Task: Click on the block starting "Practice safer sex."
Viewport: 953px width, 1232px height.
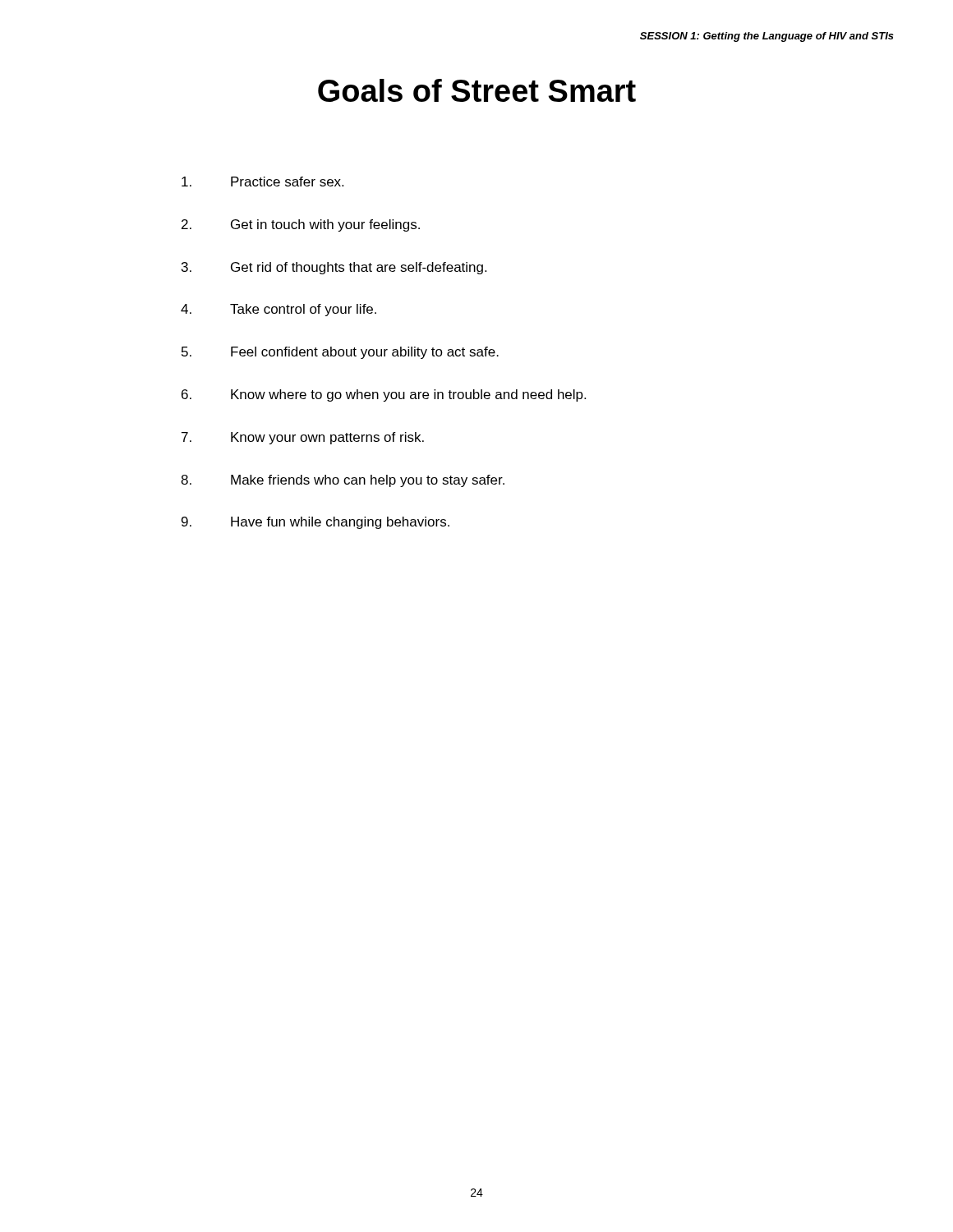Action: pos(262,182)
